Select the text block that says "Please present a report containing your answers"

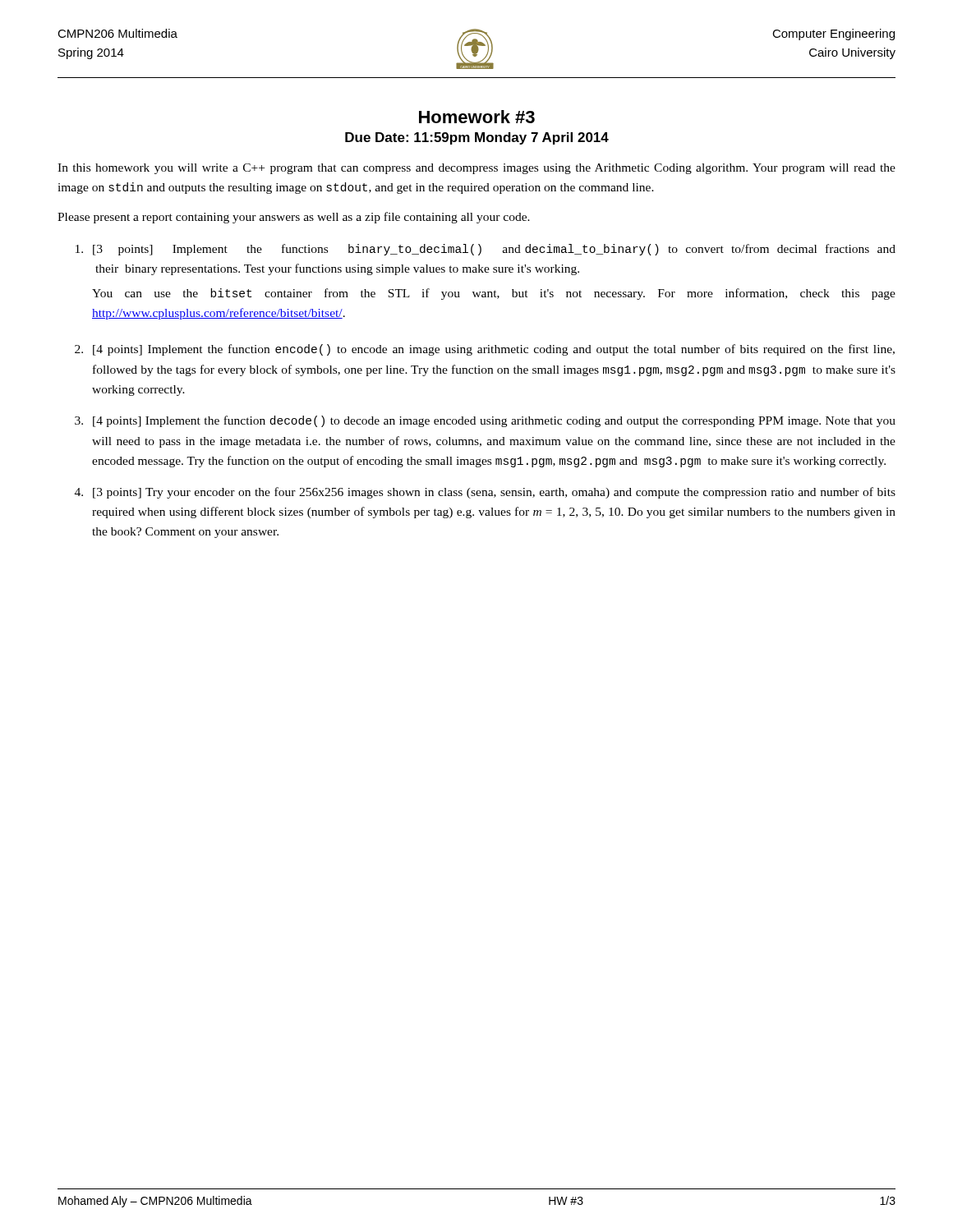[294, 217]
